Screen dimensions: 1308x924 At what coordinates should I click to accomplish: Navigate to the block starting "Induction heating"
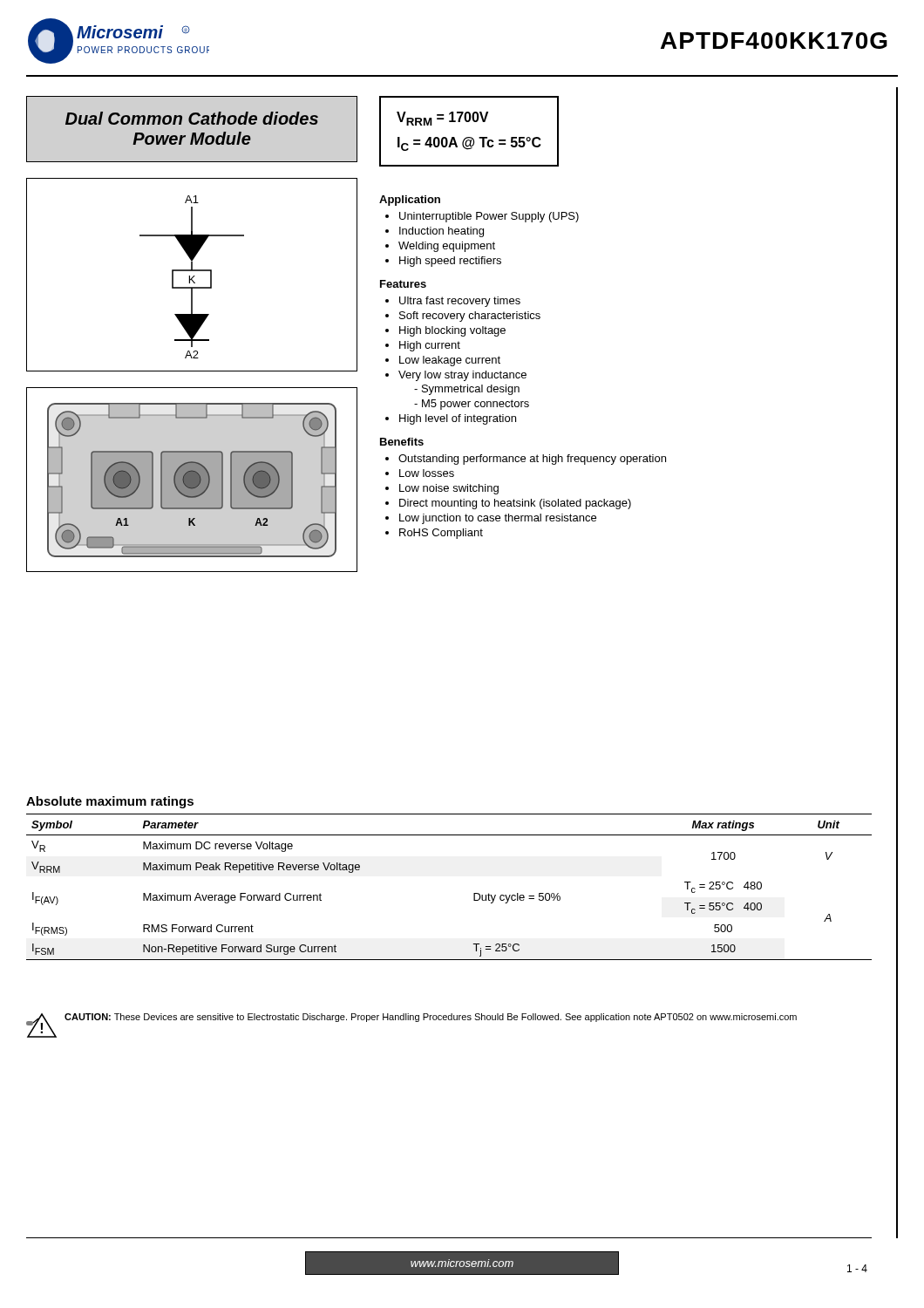pyautogui.click(x=442, y=231)
